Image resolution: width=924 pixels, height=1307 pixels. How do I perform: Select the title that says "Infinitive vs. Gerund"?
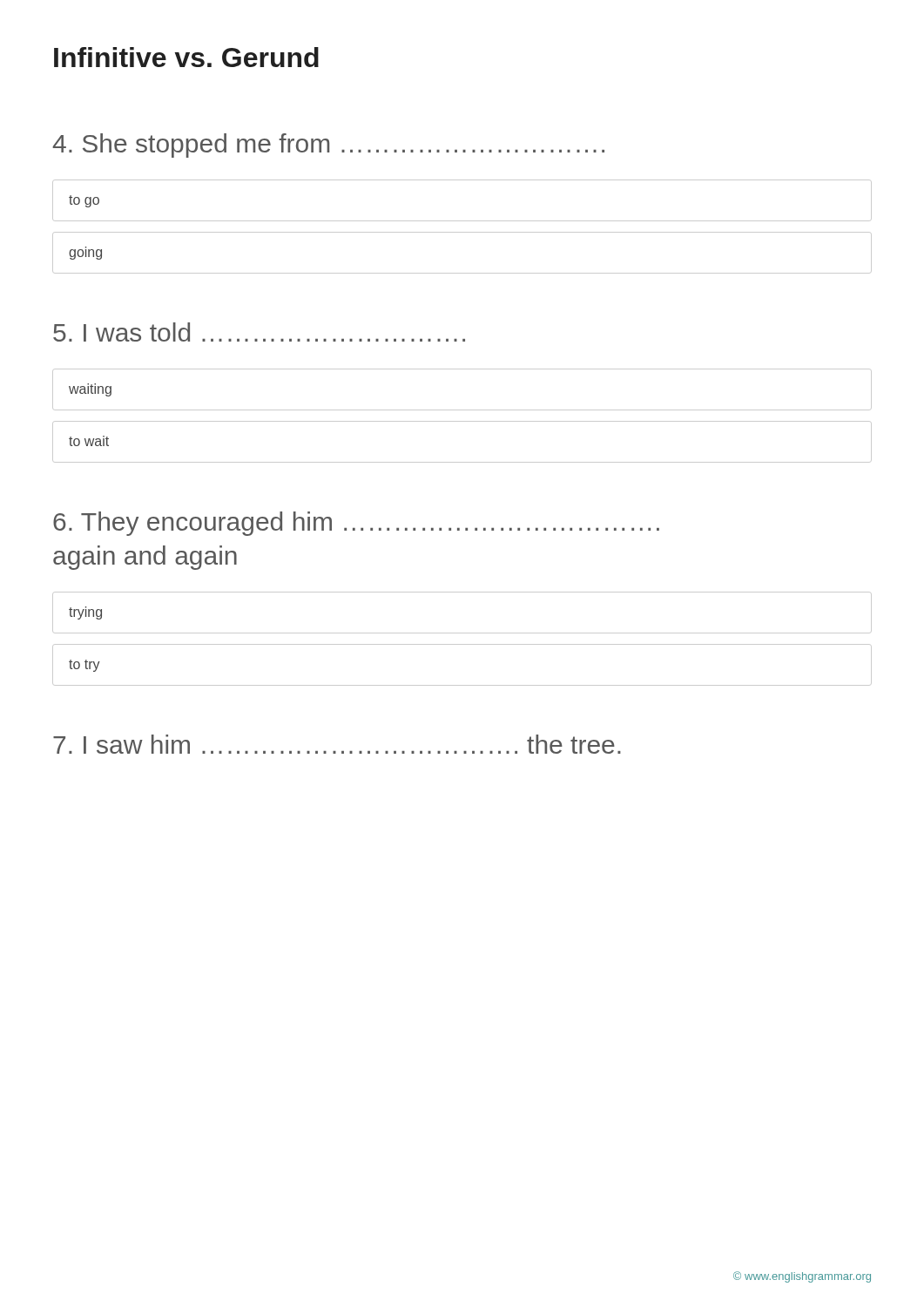(x=186, y=58)
